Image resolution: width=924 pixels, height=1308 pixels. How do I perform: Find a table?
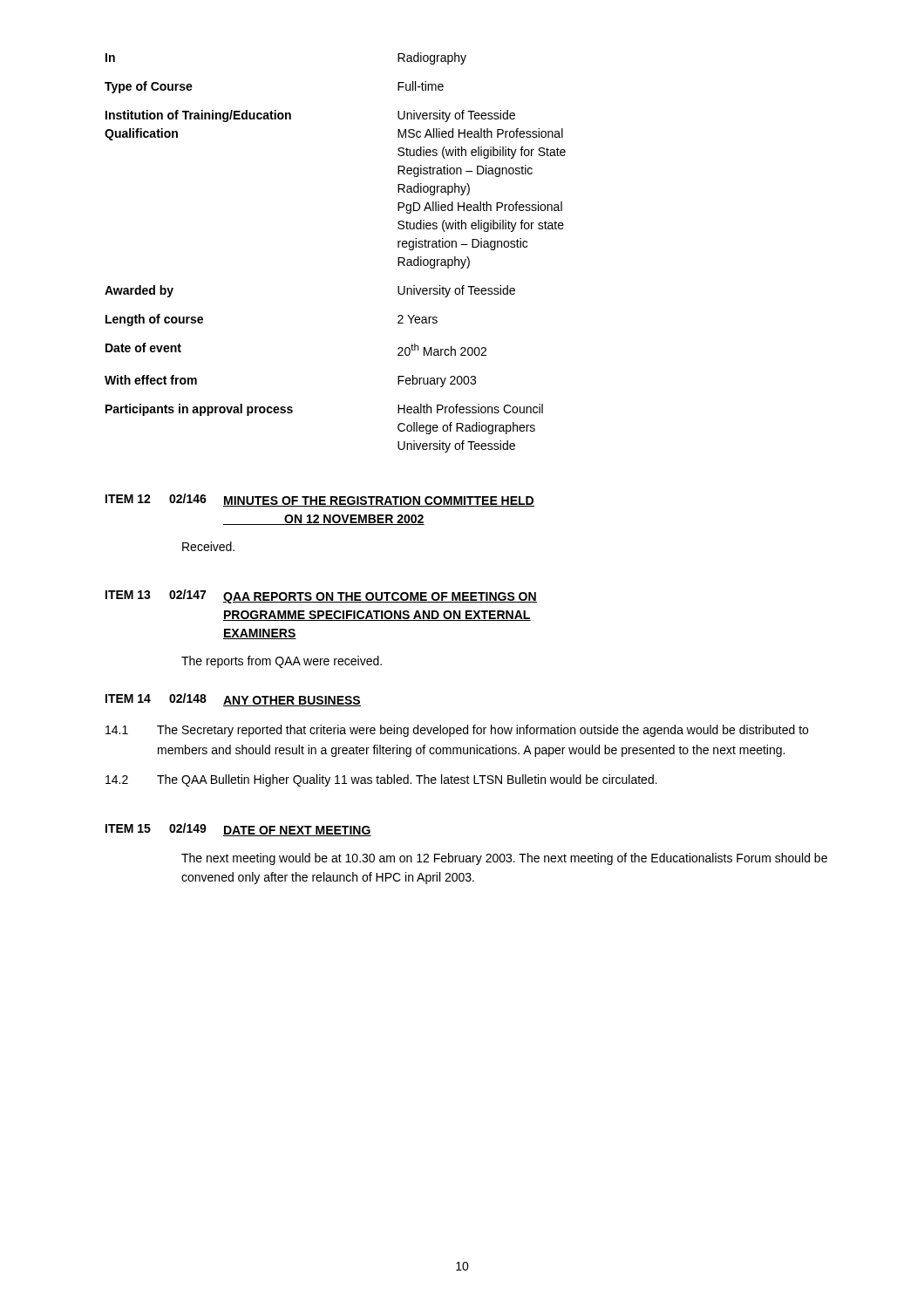(479, 252)
